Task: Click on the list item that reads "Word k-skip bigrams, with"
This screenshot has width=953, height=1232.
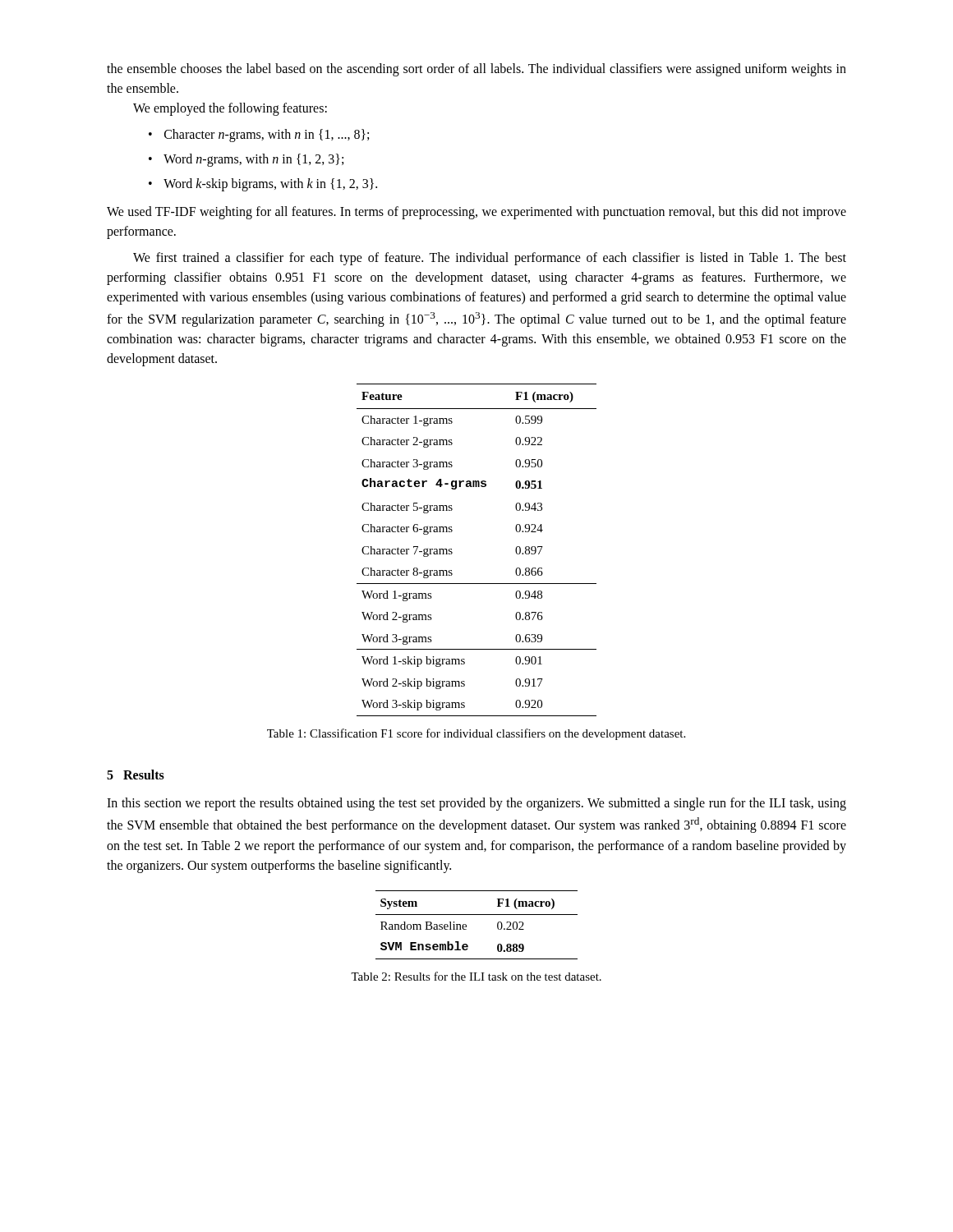Action: [x=271, y=184]
